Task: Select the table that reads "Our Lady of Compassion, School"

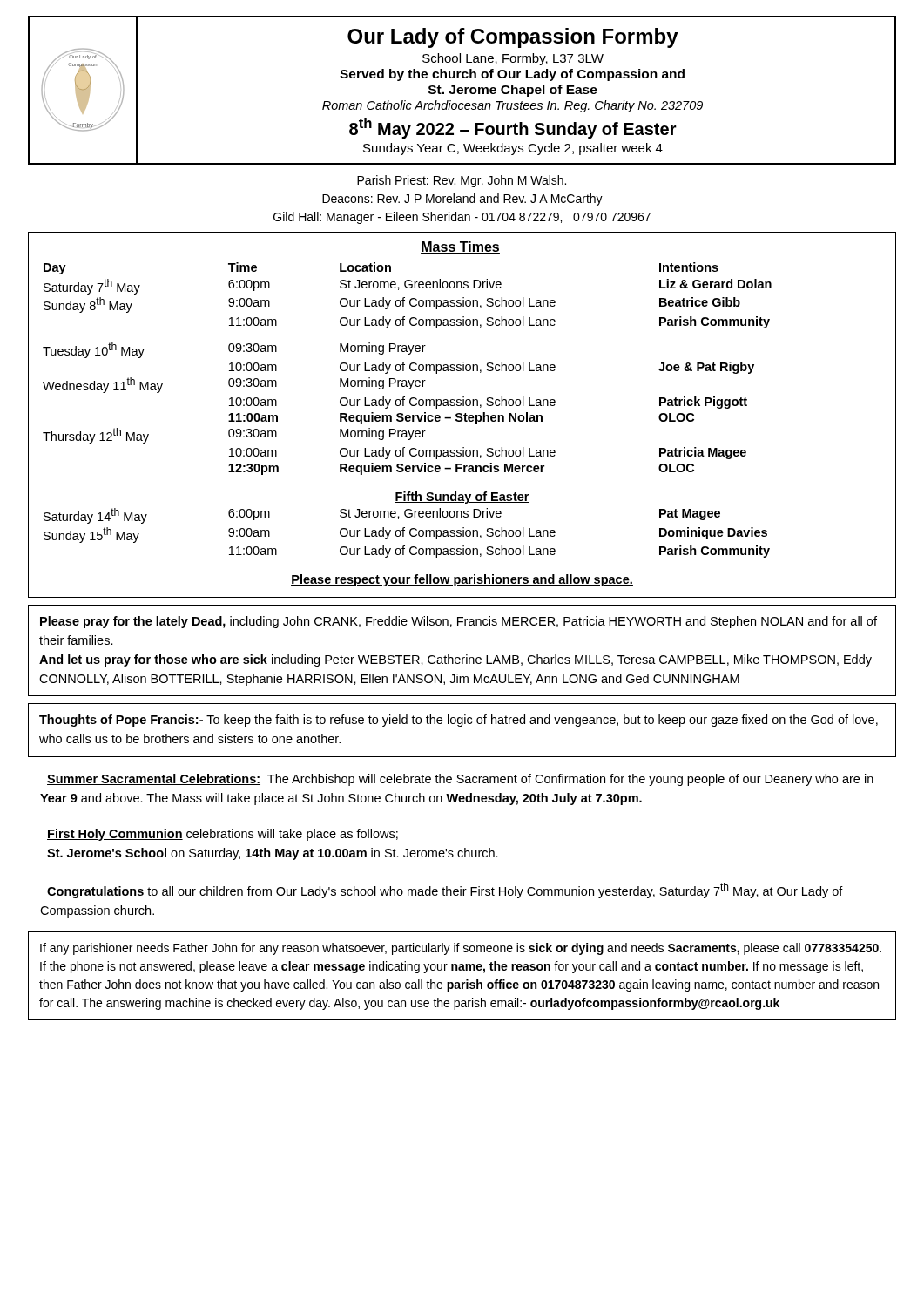Action: [462, 415]
